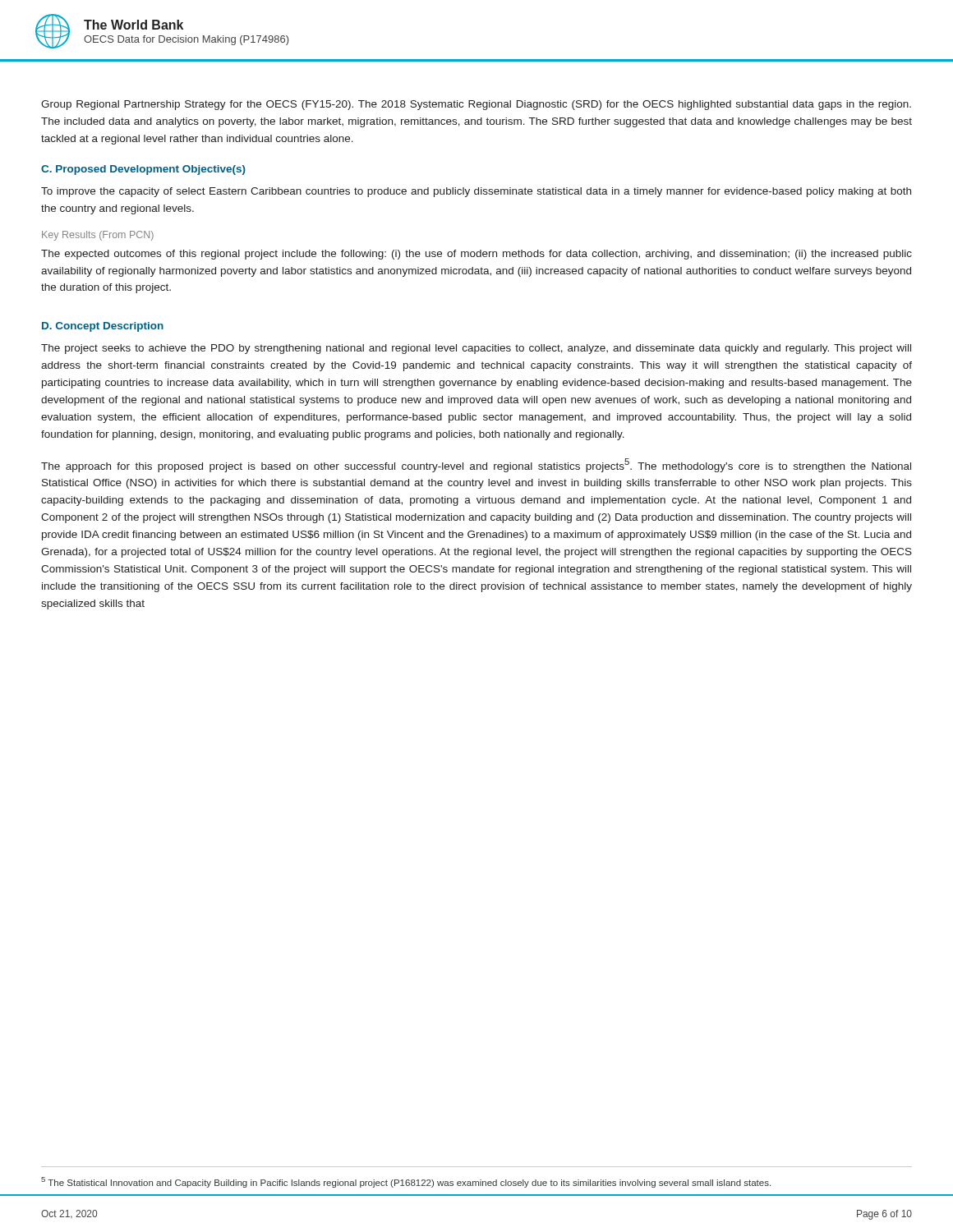This screenshot has width=953, height=1232.
Task: Click on the text block starting "Group Regional Partnership Strategy for the"
Action: click(476, 121)
